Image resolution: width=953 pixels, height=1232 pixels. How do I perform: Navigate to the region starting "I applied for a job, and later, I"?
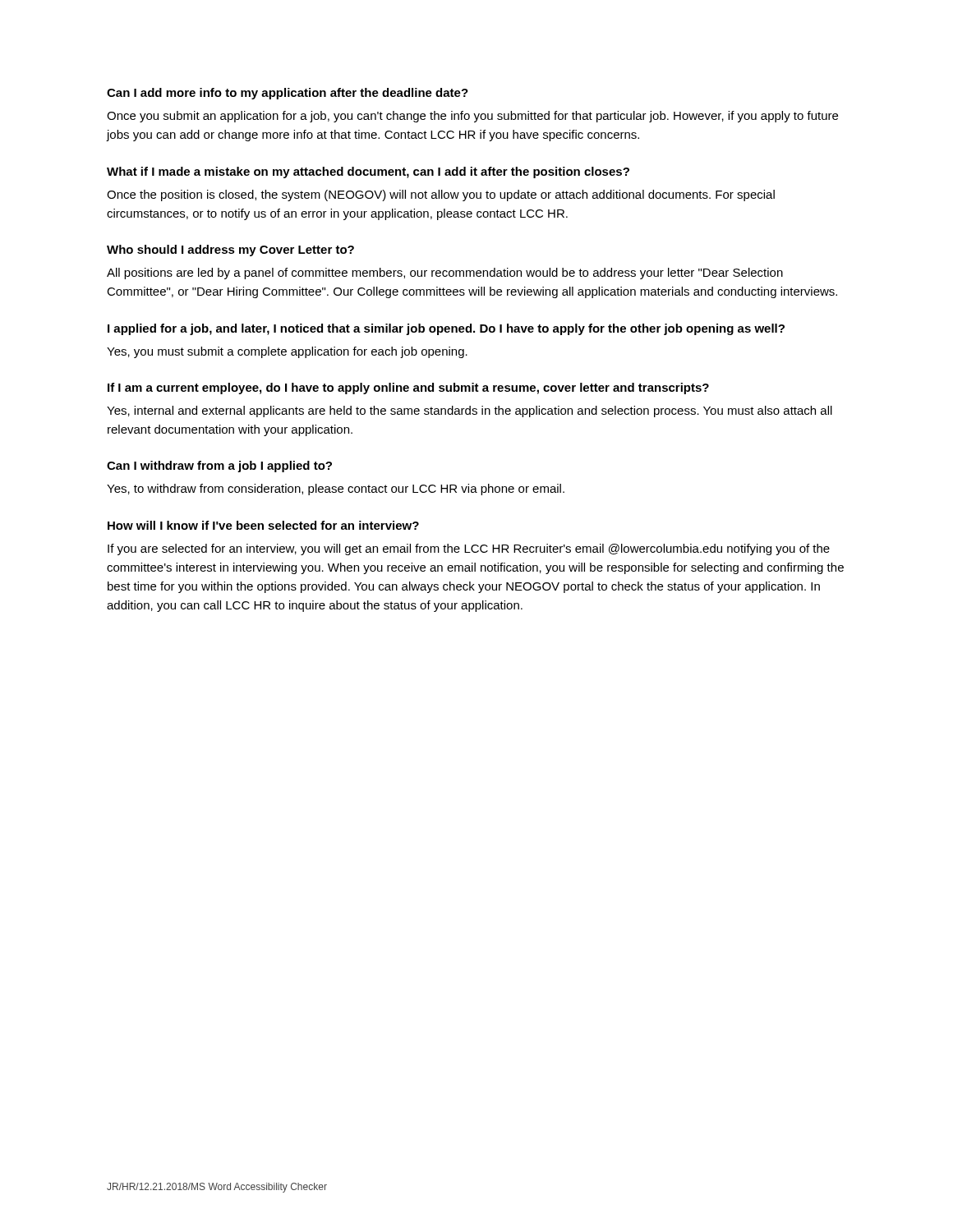pyautogui.click(x=446, y=328)
